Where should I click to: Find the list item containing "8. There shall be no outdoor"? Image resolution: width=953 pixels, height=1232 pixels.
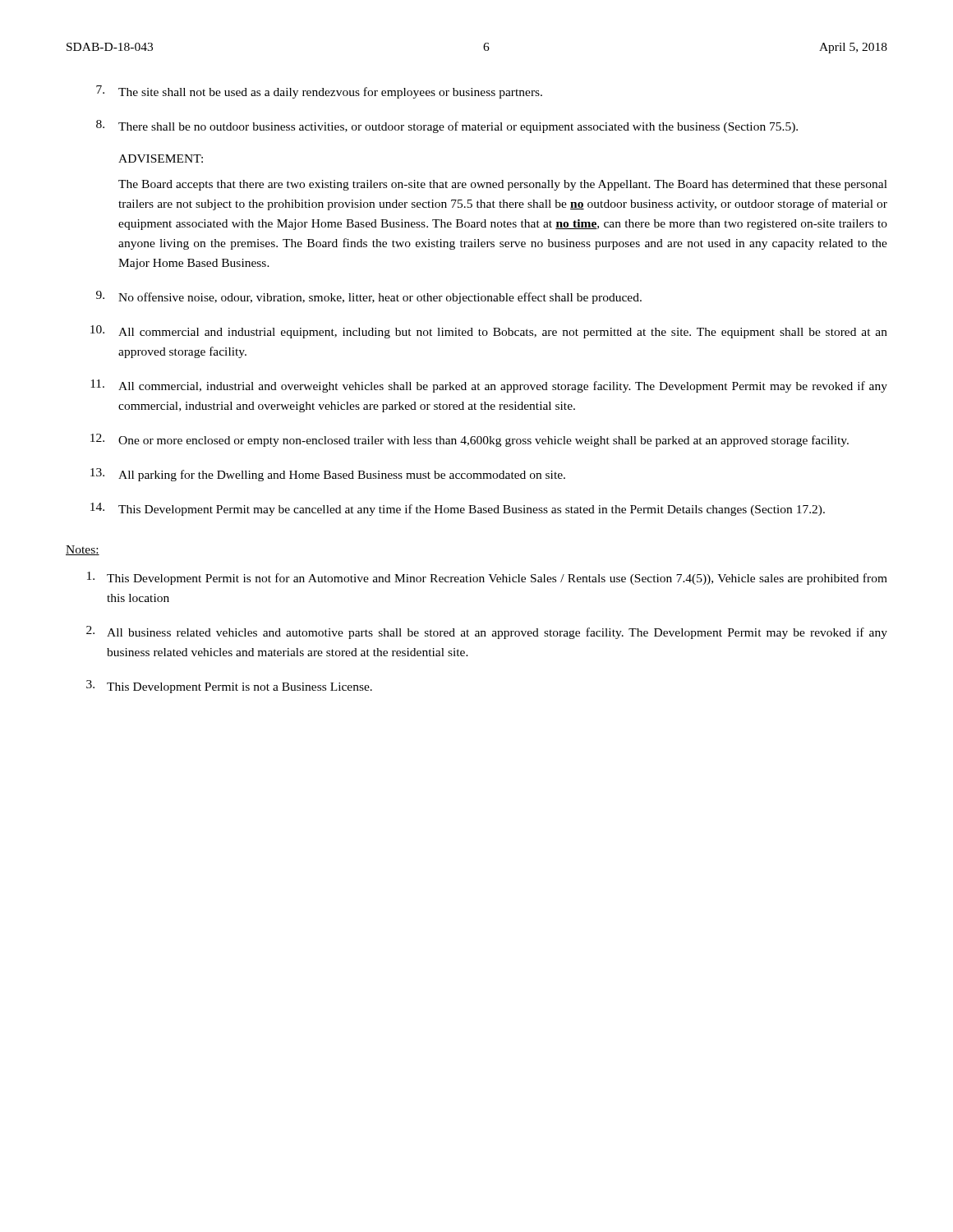tap(476, 127)
